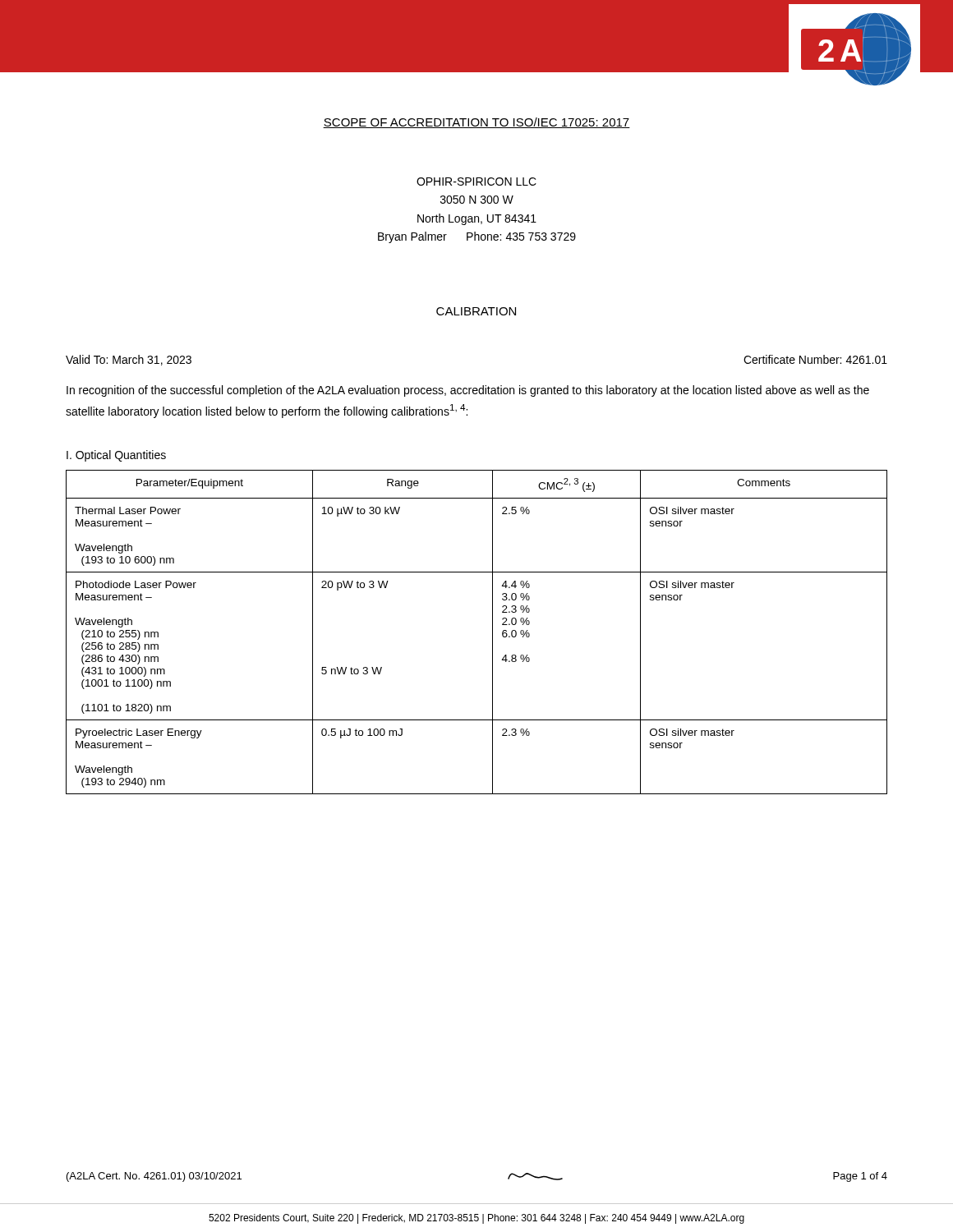
Task: Point to the block starting "I. Optical Quantities"
Action: (x=116, y=455)
